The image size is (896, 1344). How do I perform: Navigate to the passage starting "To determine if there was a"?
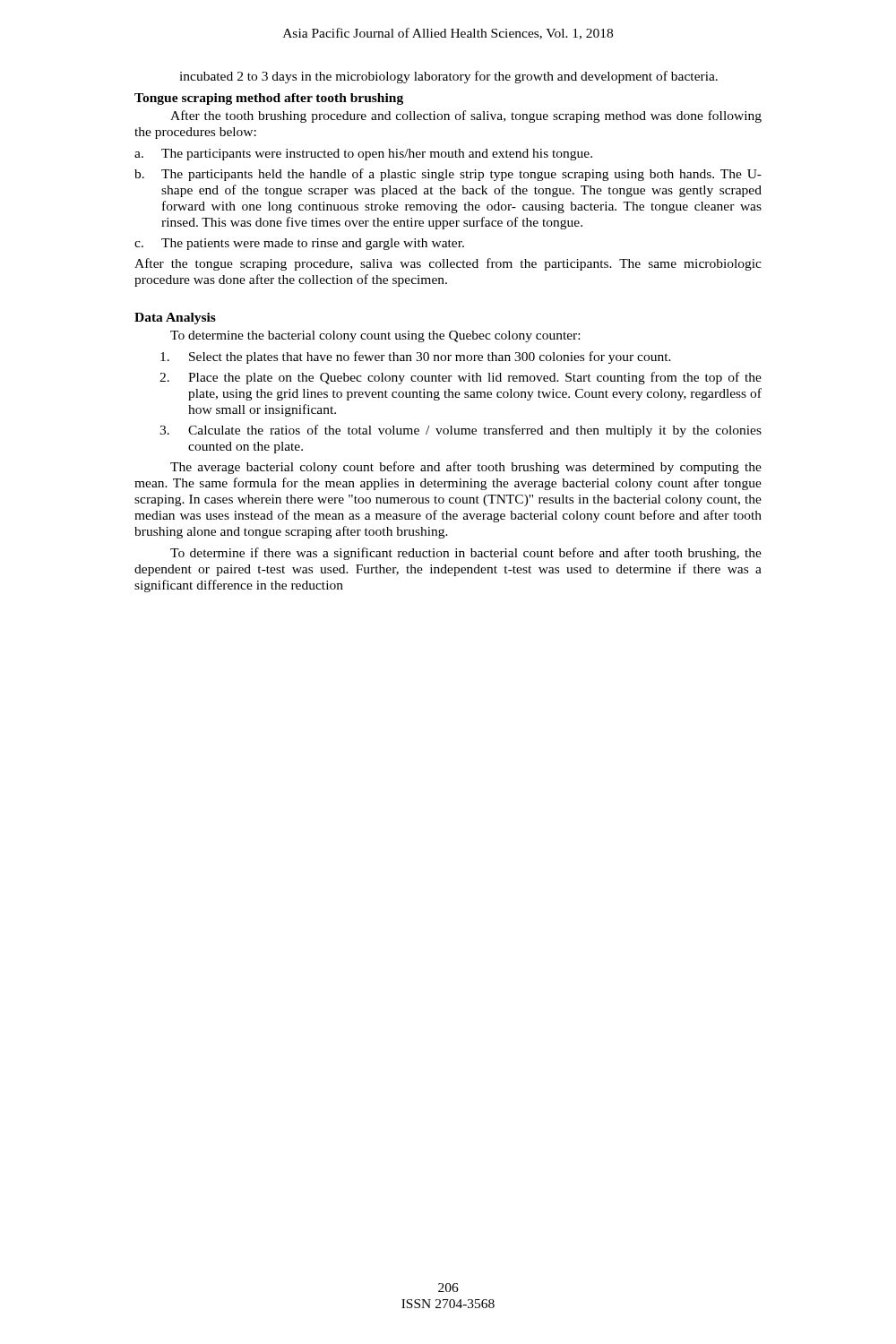(448, 569)
